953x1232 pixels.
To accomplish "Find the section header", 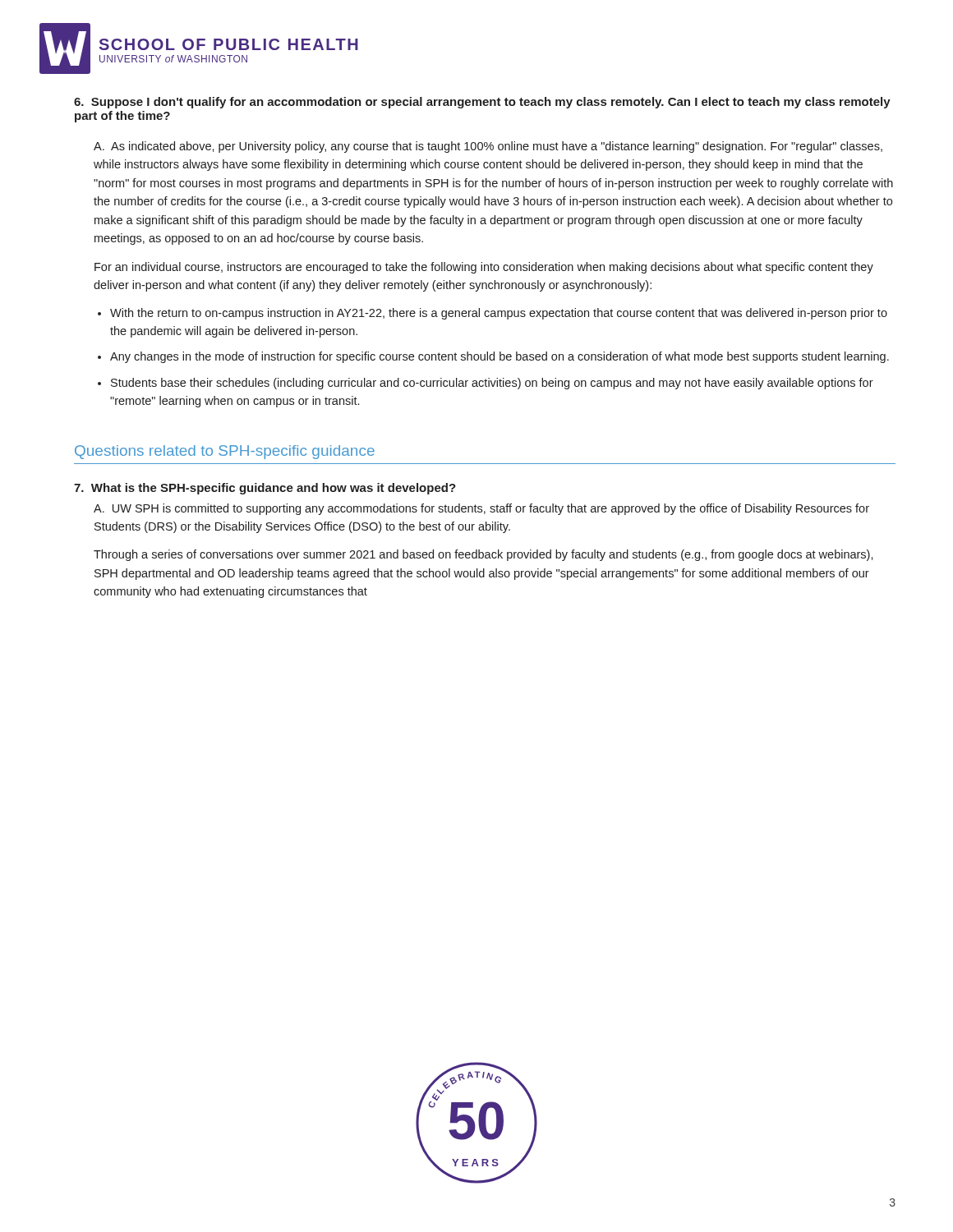I will 224,450.
